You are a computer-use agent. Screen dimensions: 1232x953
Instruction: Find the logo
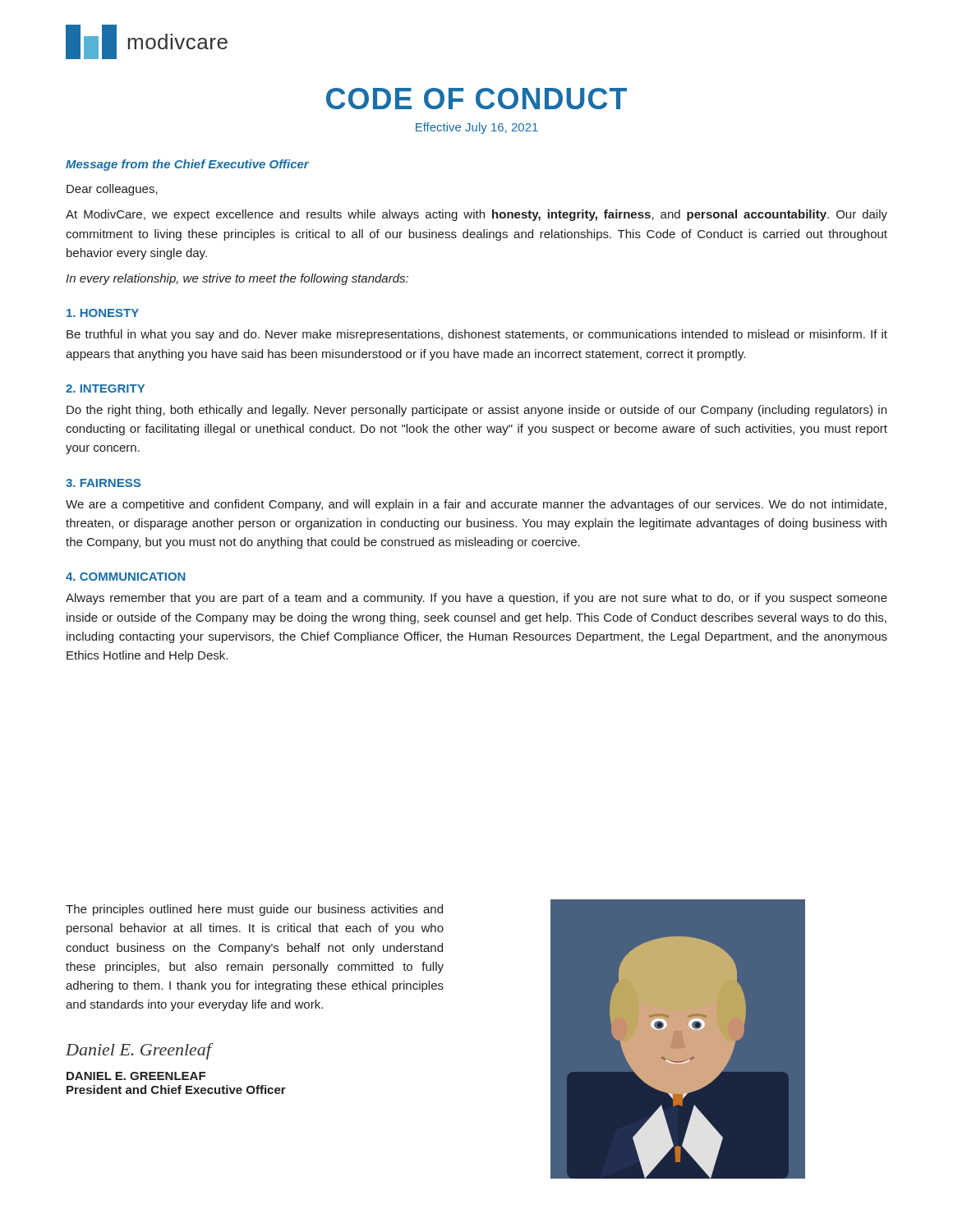click(x=476, y=42)
